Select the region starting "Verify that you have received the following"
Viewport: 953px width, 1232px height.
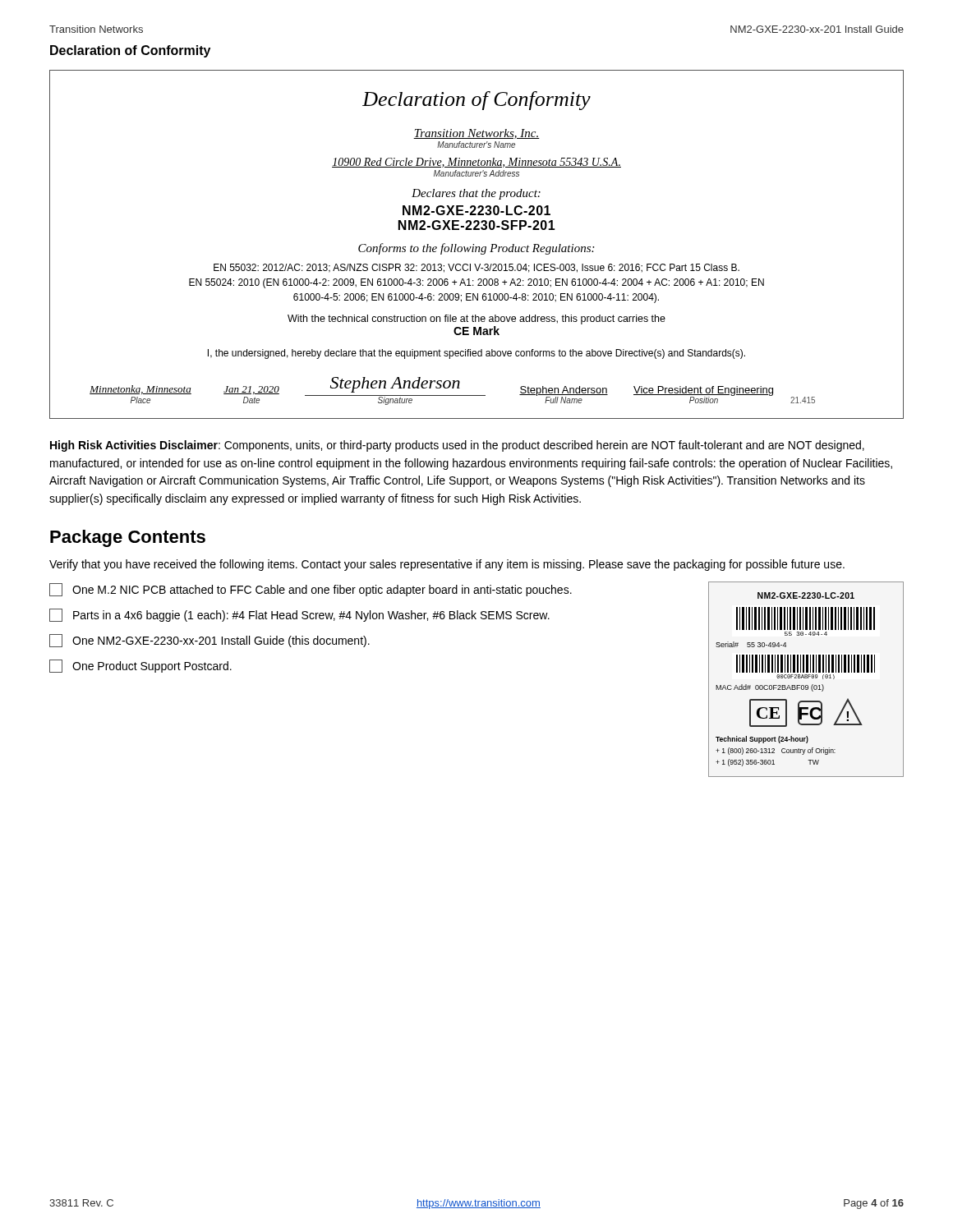[447, 564]
